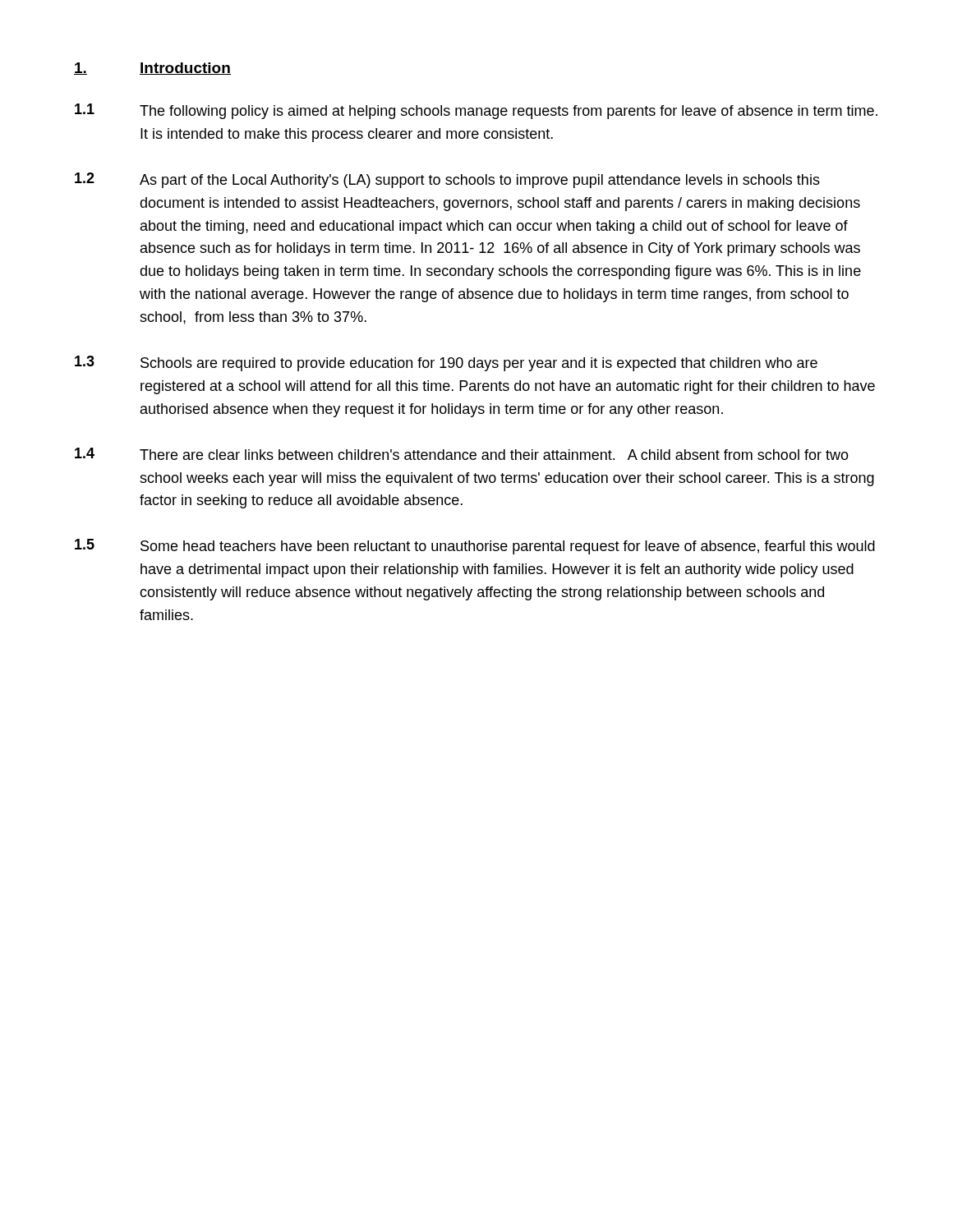
Task: Point to the text starting "3 Schools are required to"
Action: click(476, 387)
